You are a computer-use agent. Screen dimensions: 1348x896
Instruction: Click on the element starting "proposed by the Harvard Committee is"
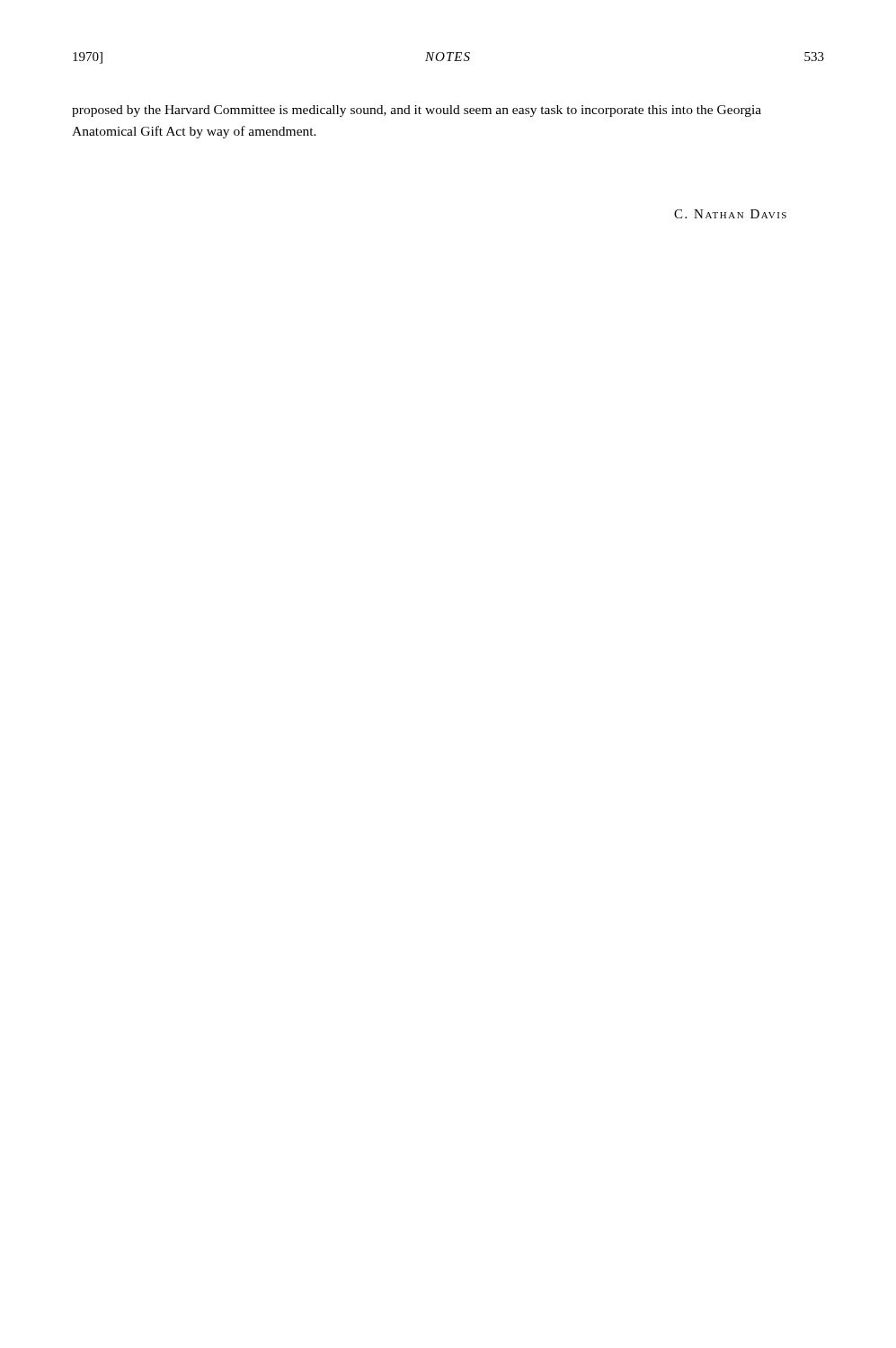(x=417, y=120)
